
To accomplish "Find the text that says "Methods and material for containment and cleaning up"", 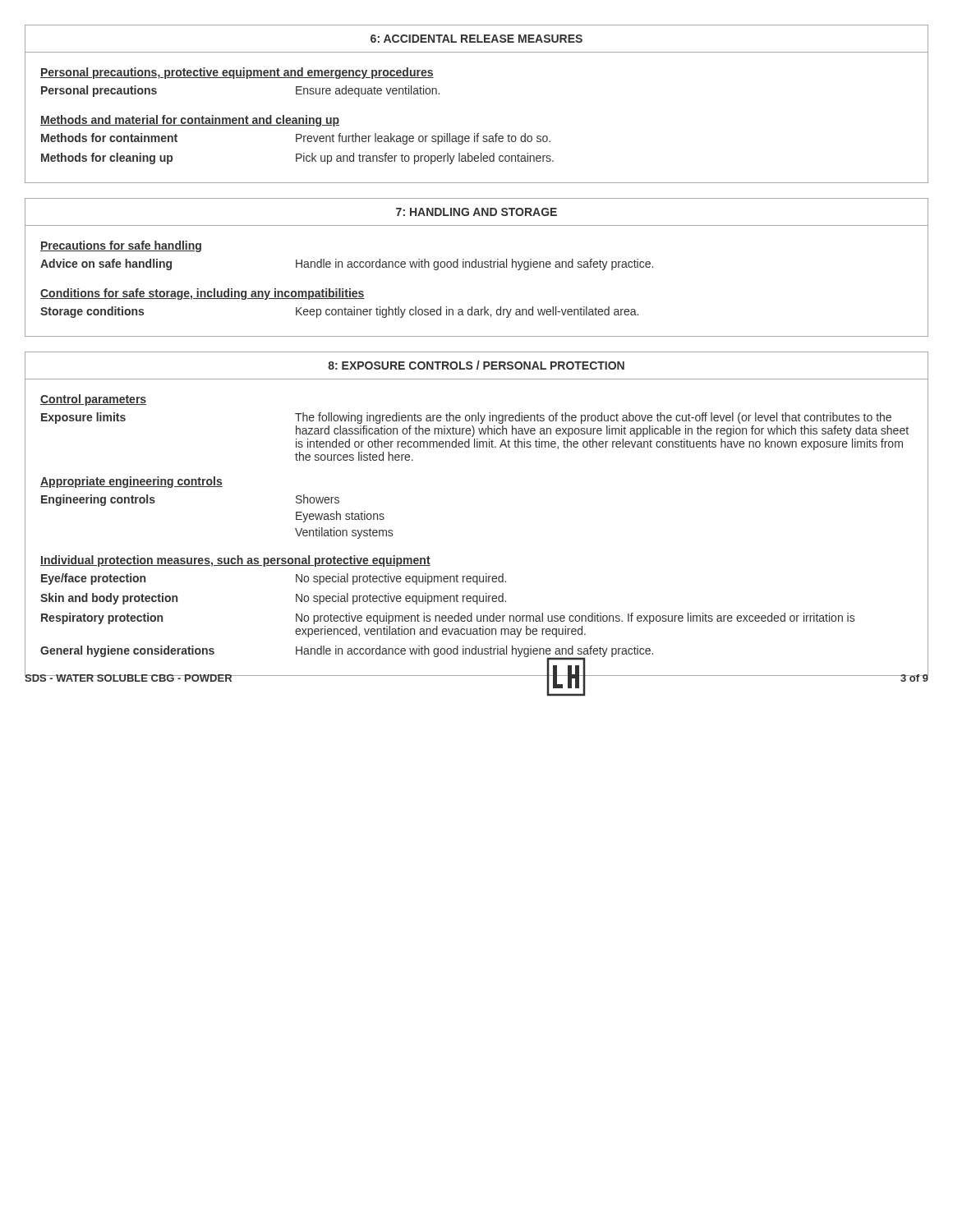I will [x=190, y=121].
